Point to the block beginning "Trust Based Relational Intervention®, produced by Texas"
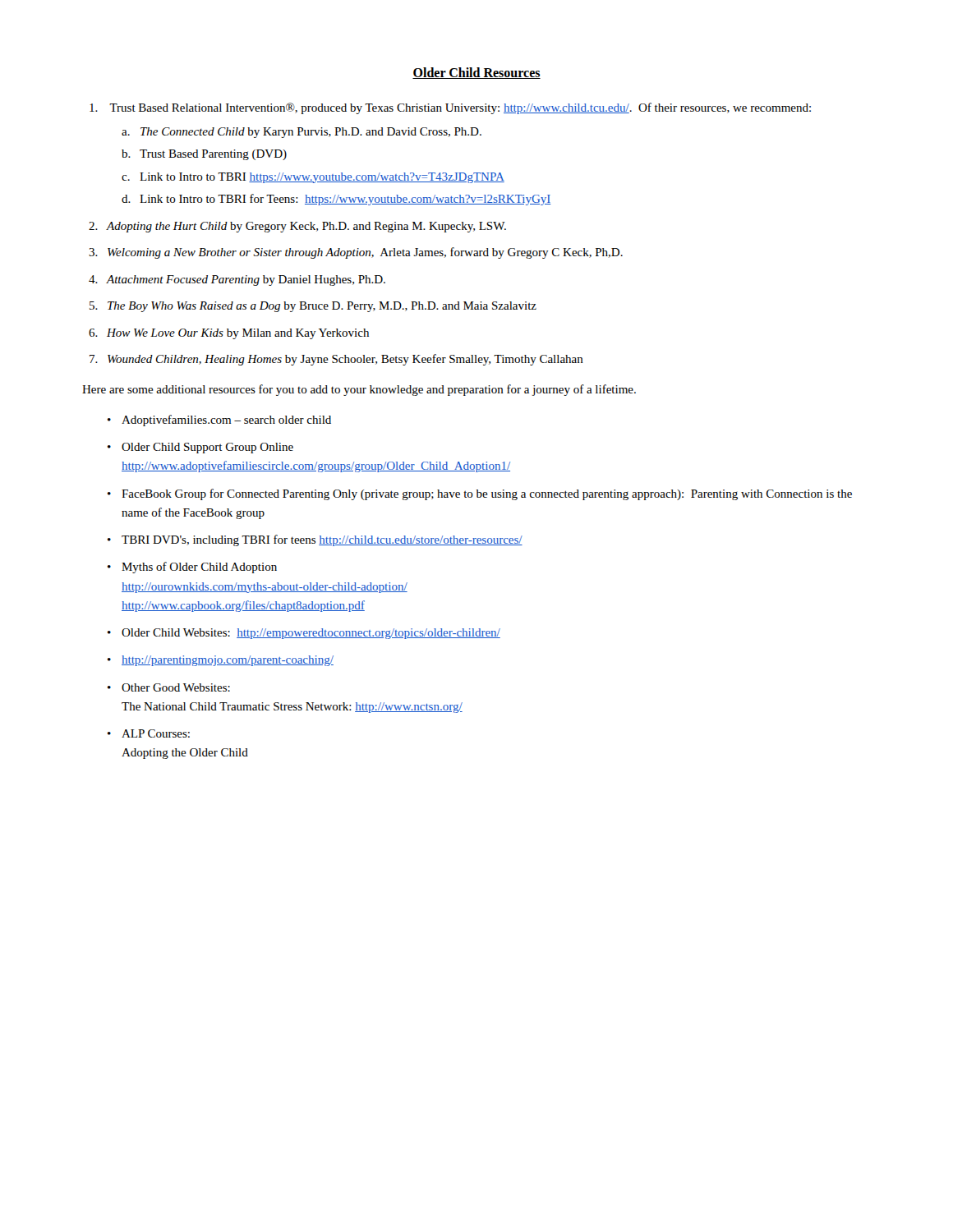 point(460,108)
